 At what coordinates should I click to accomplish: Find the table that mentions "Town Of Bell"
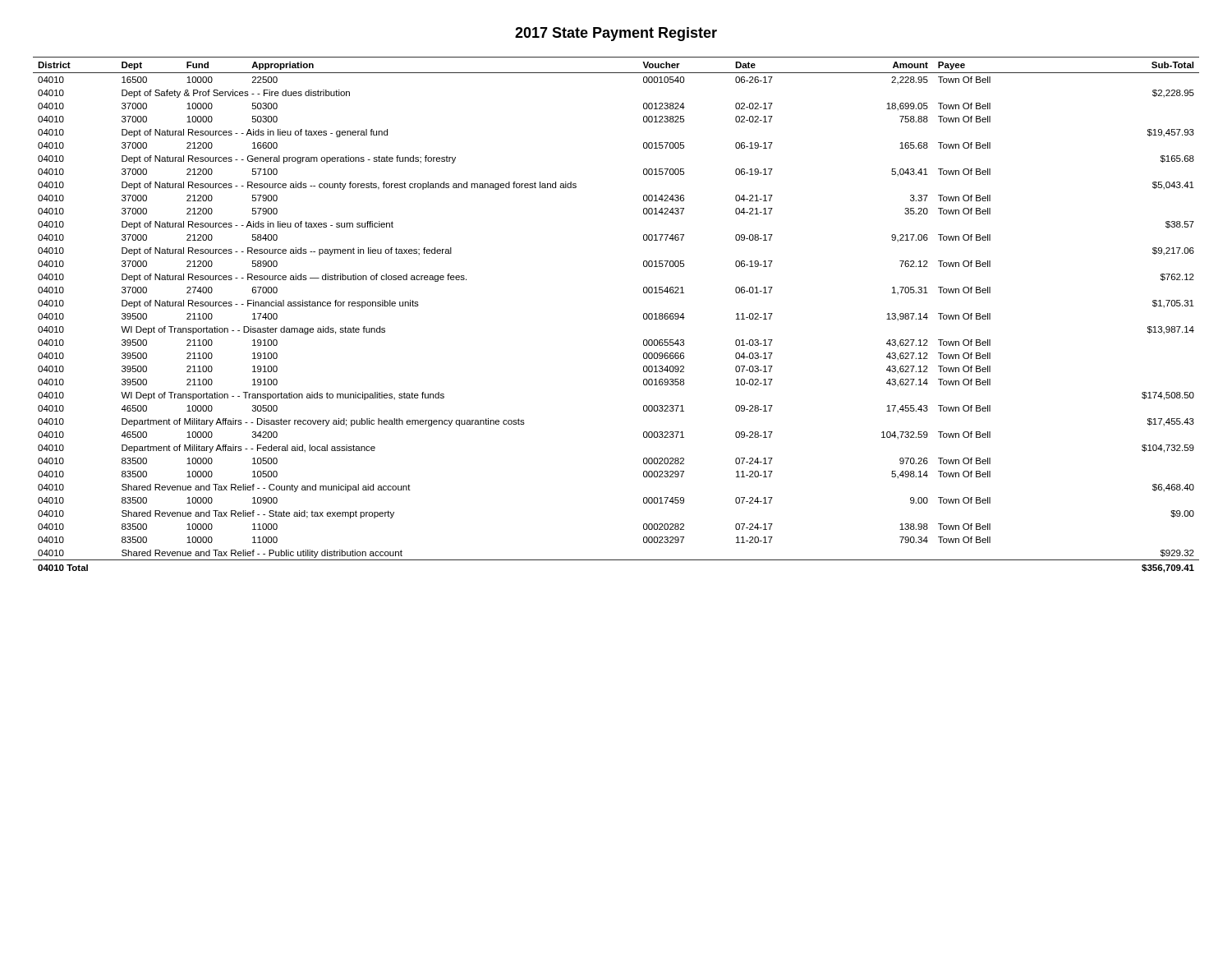click(616, 316)
